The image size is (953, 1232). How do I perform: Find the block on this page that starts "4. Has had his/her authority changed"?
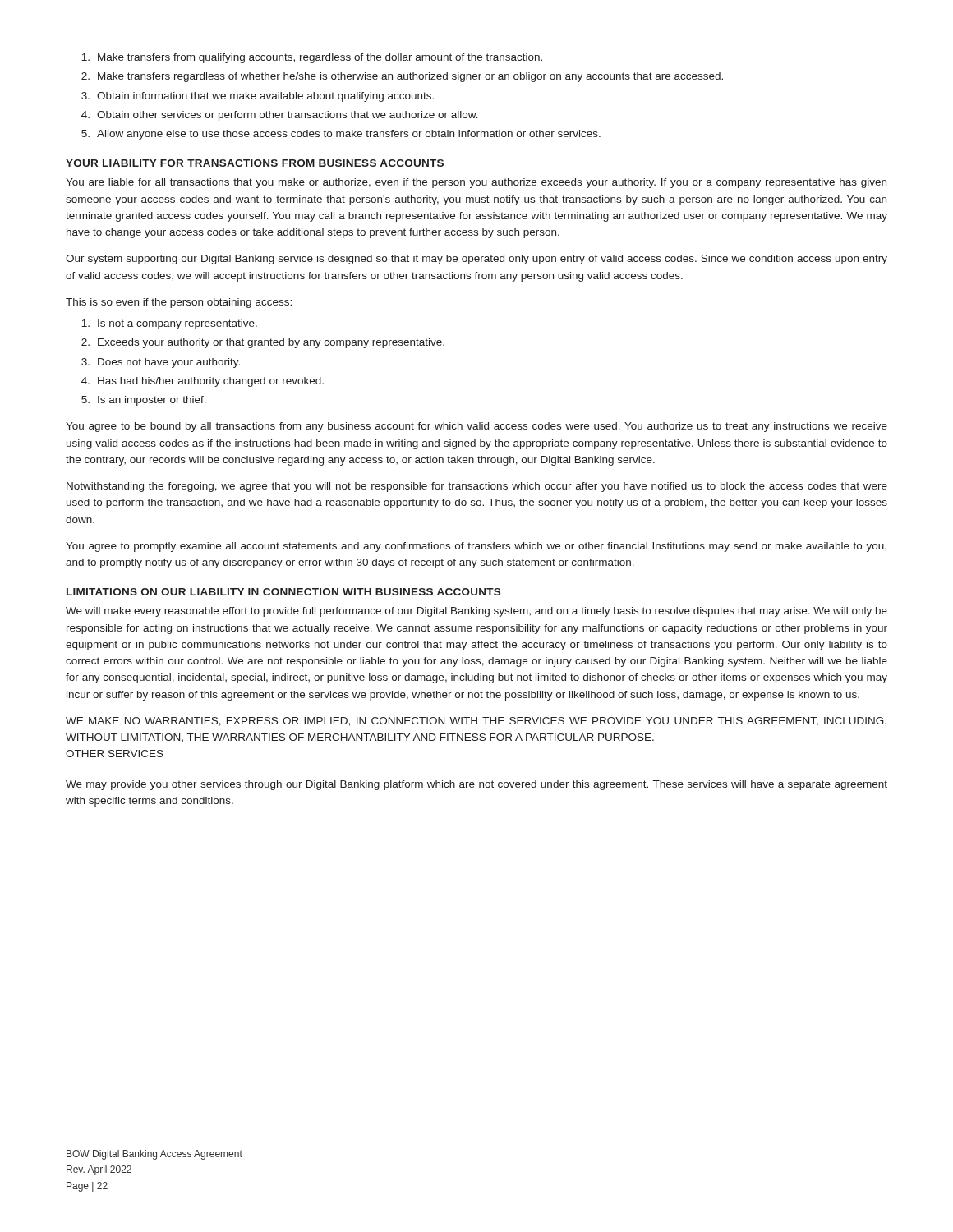[x=203, y=382]
